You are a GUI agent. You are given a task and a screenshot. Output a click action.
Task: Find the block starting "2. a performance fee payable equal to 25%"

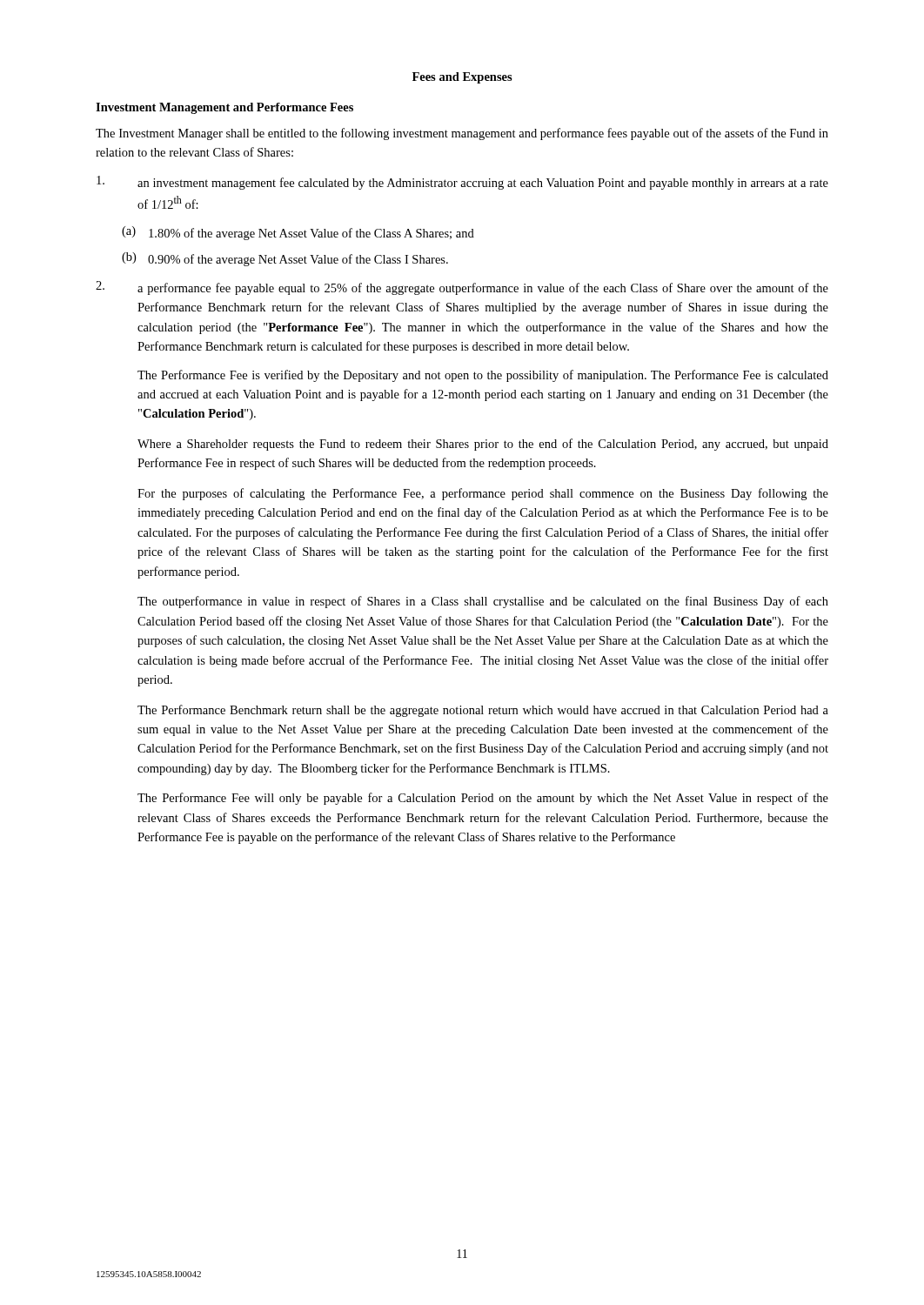point(462,317)
